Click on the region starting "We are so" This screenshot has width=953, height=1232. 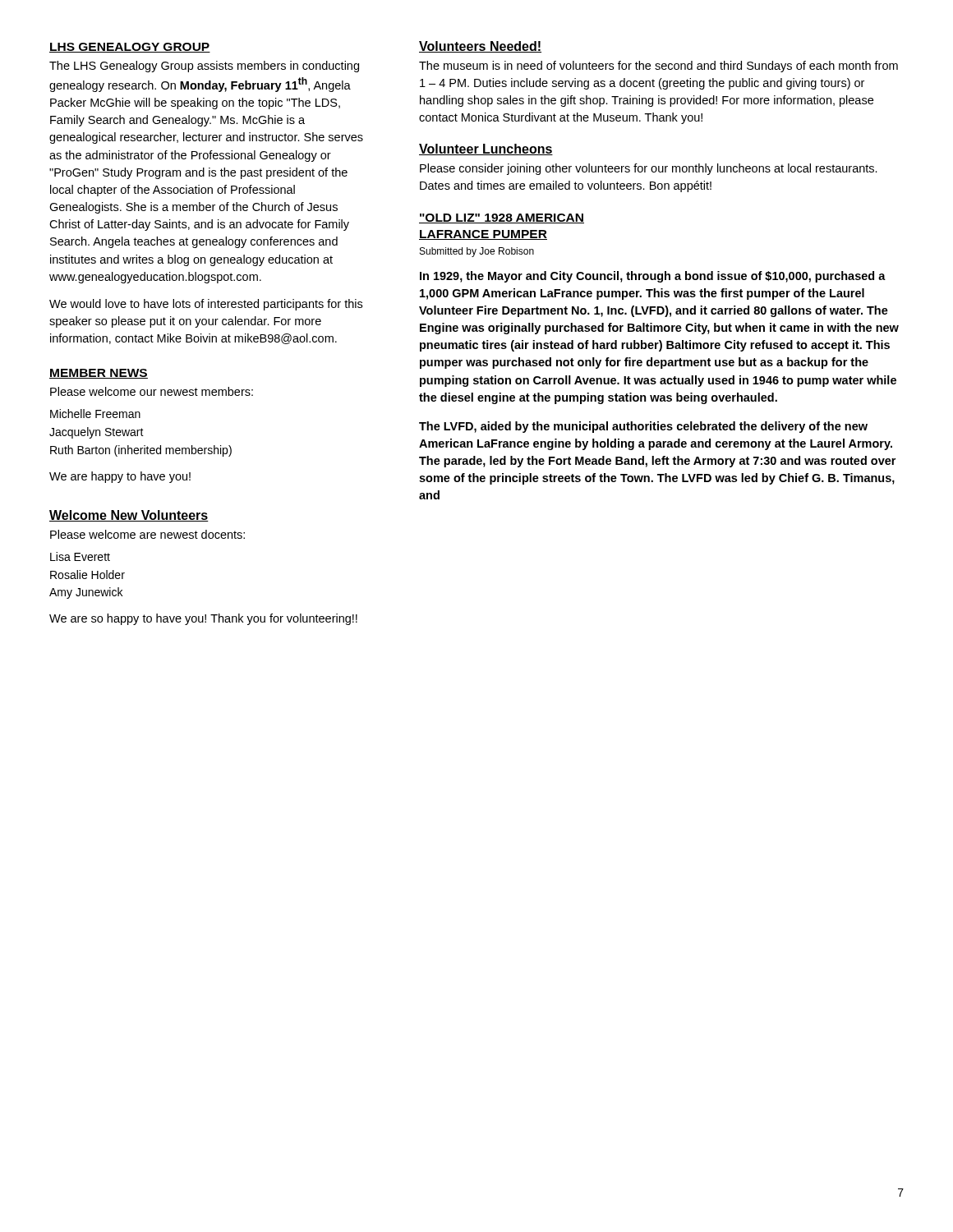click(204, 618)
